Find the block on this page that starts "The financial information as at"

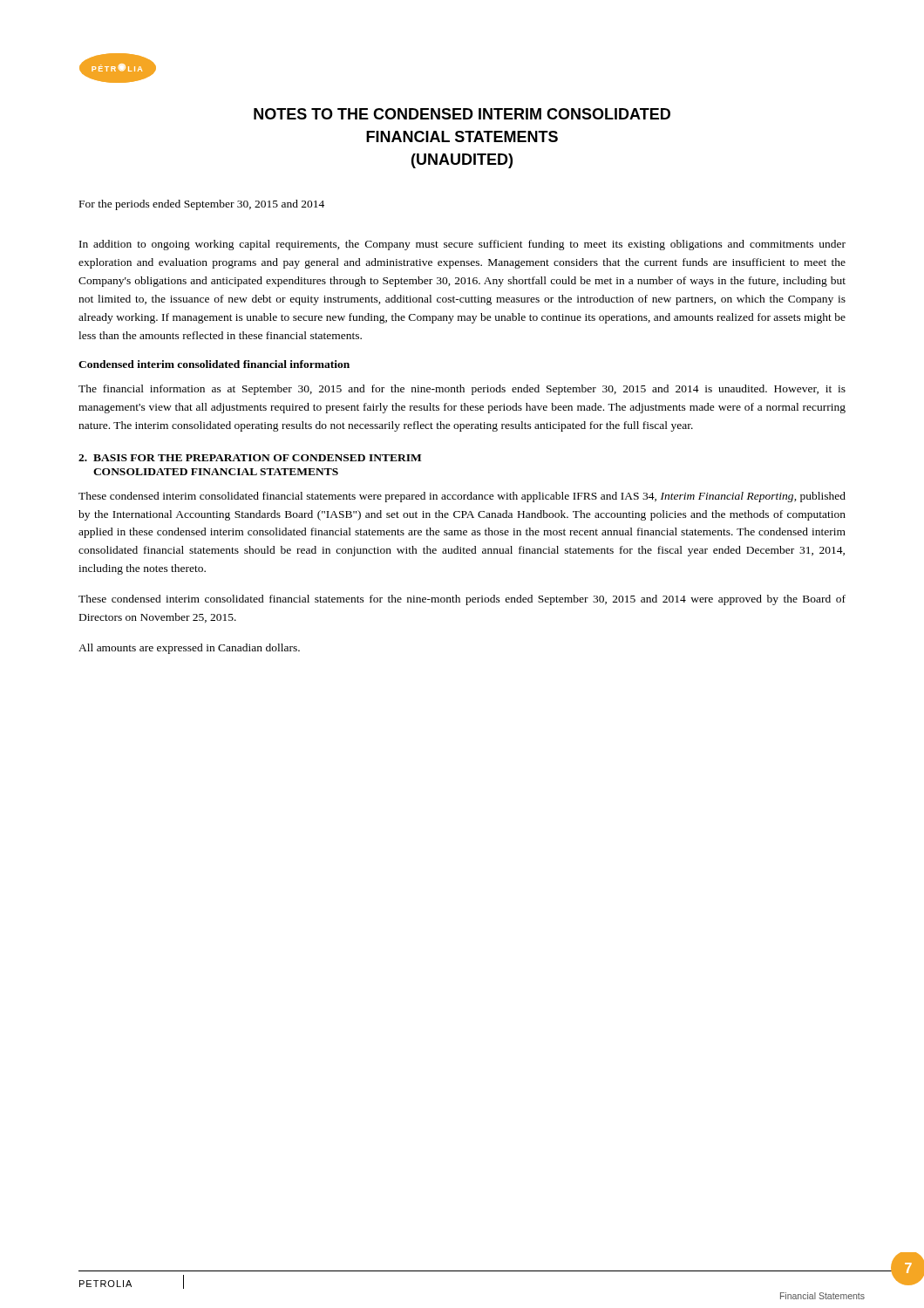coord(462,407)
